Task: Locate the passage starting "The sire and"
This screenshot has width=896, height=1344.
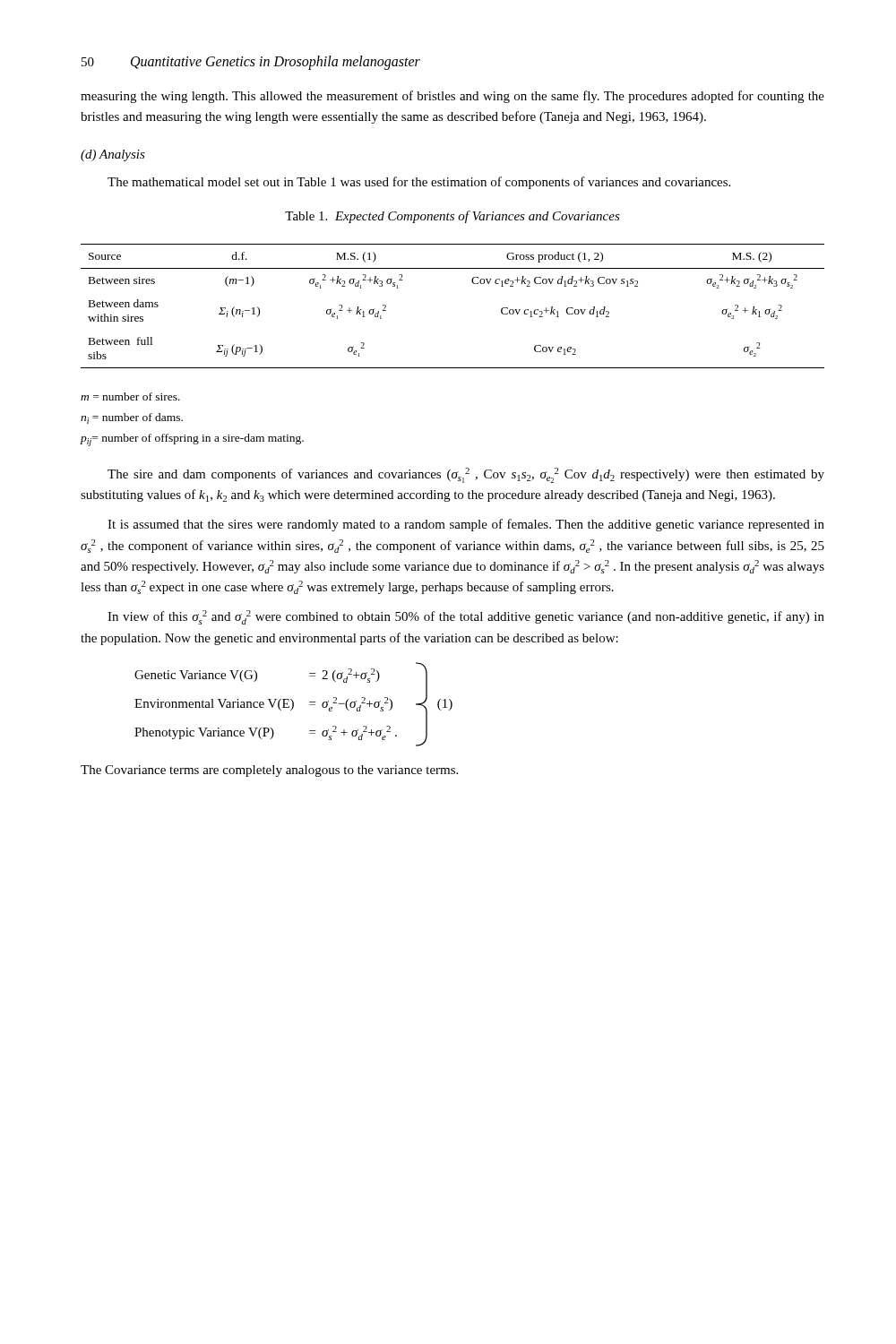Action: pos(452,485)
